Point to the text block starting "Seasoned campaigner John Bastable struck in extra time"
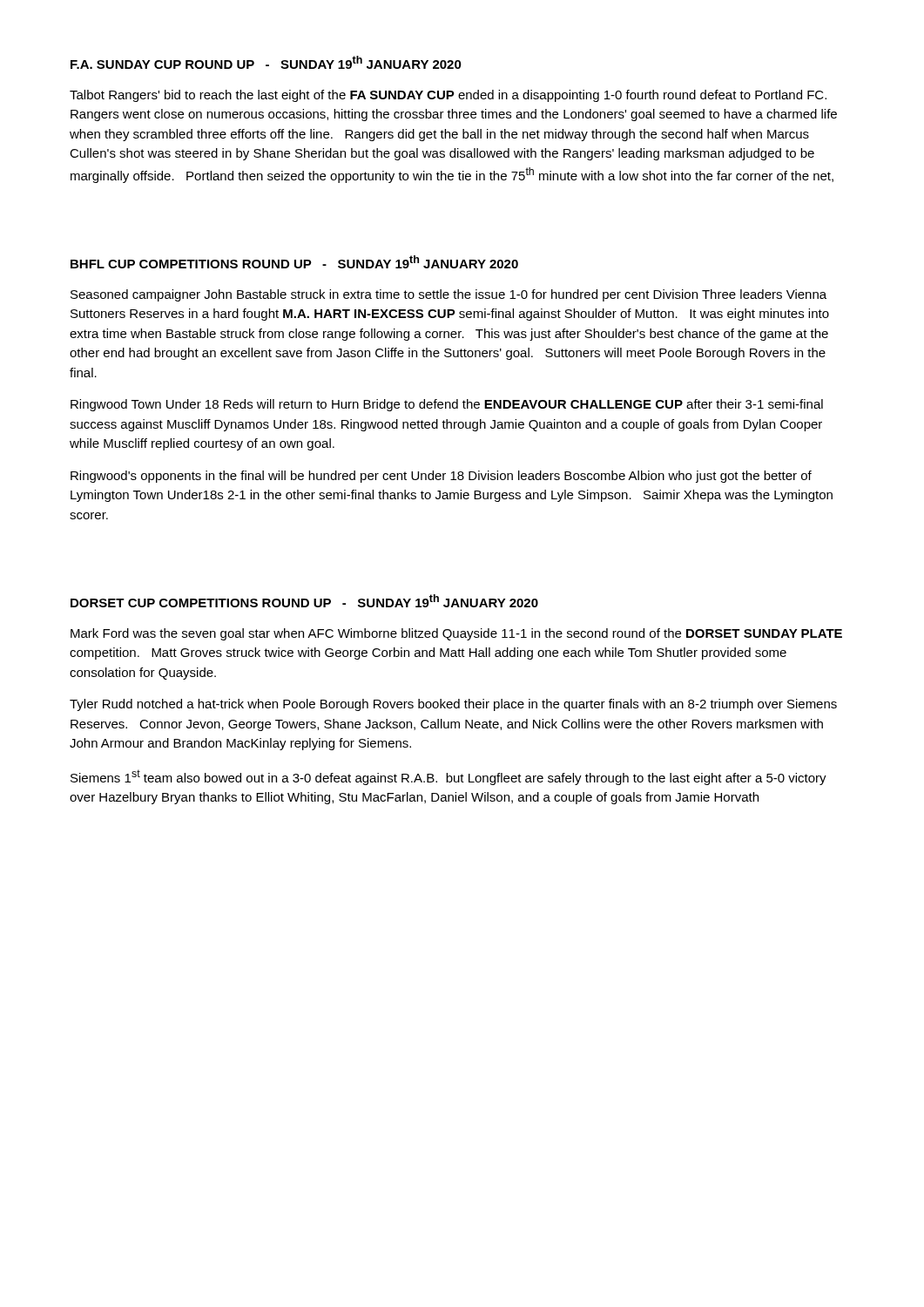The image size is (924, 1307). [449, 333]
